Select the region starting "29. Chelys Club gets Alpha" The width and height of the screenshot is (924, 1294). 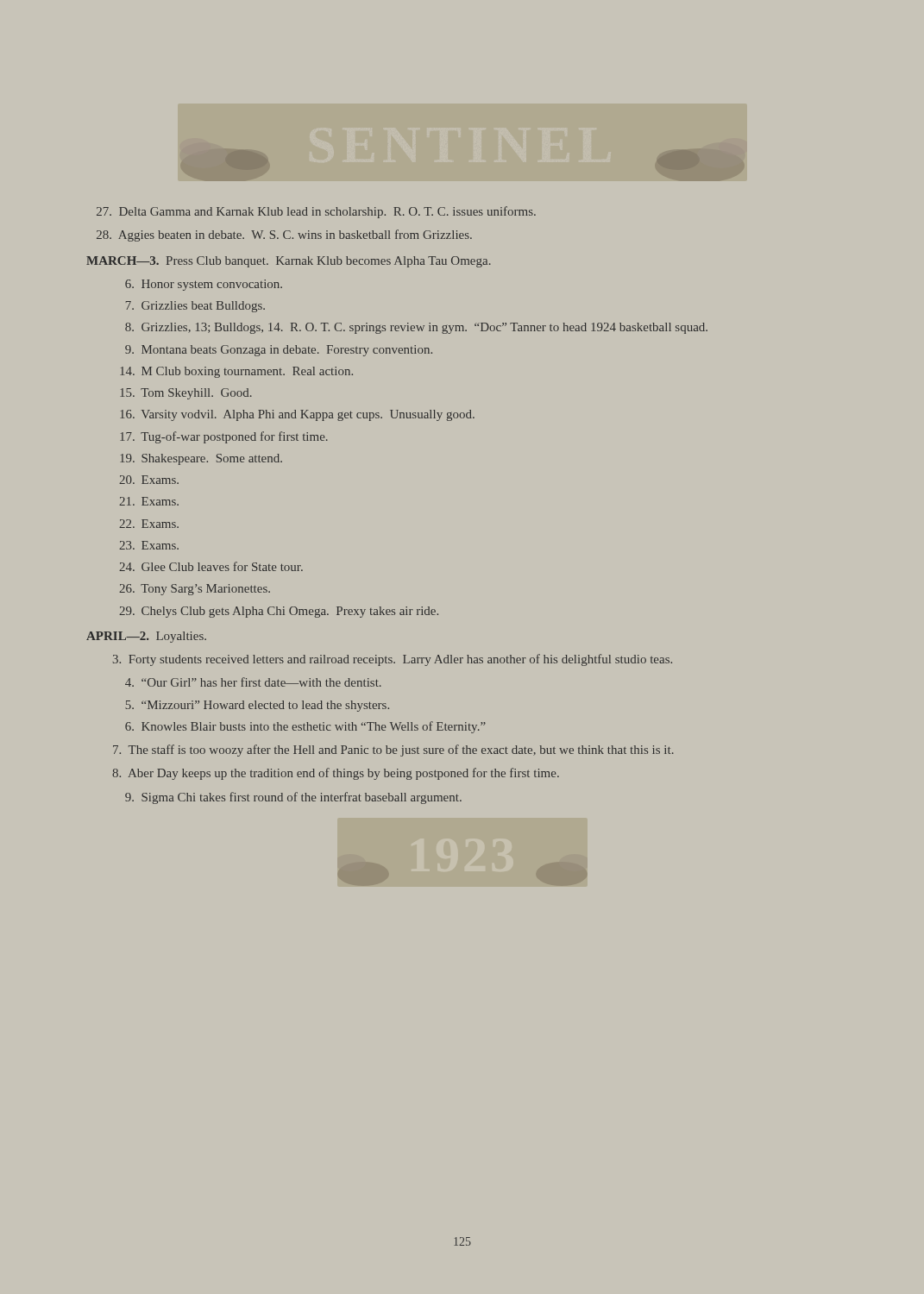pyautogui.click(x=279, y=611)
